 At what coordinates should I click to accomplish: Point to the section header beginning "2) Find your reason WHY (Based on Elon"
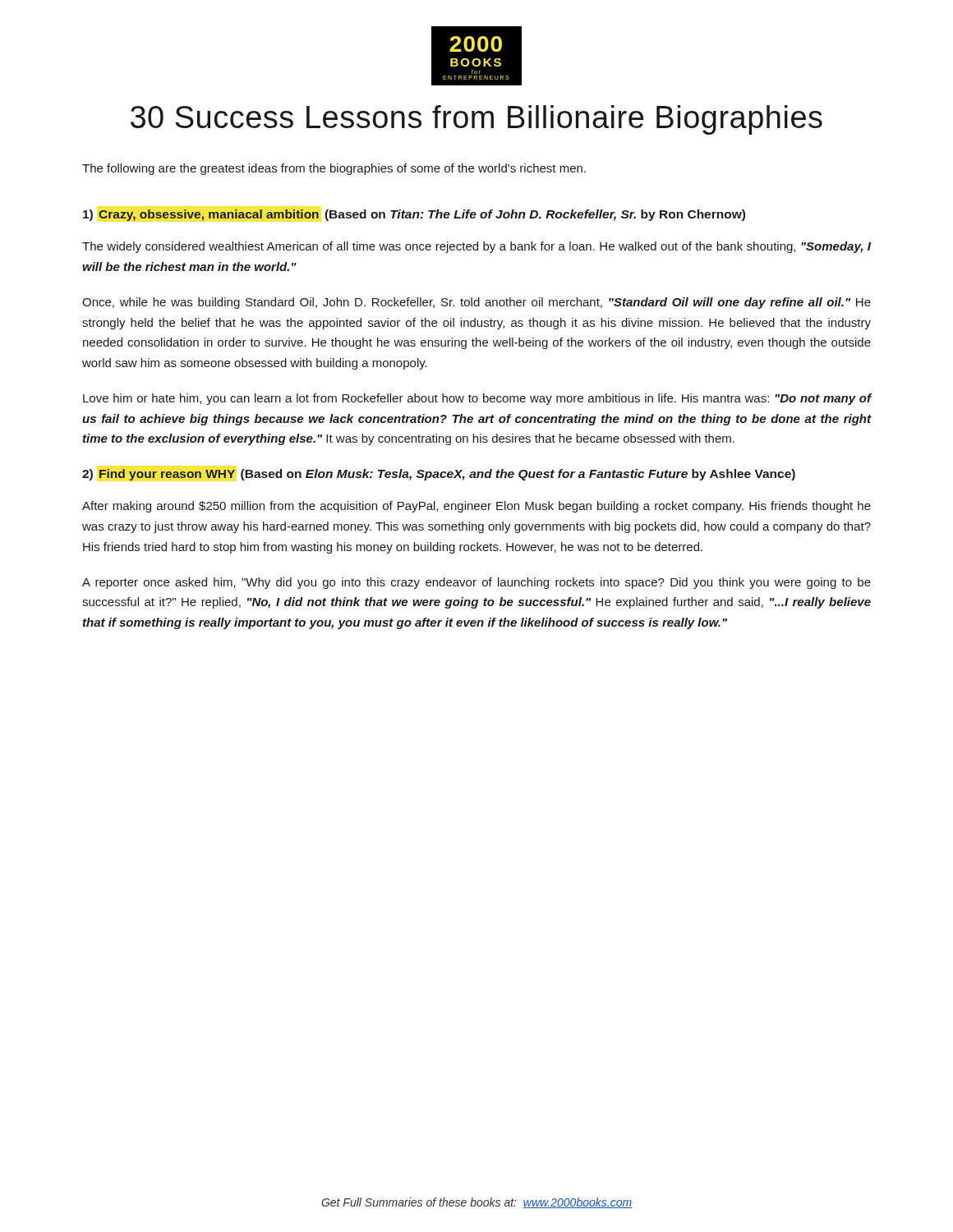(x=439, y=474)
